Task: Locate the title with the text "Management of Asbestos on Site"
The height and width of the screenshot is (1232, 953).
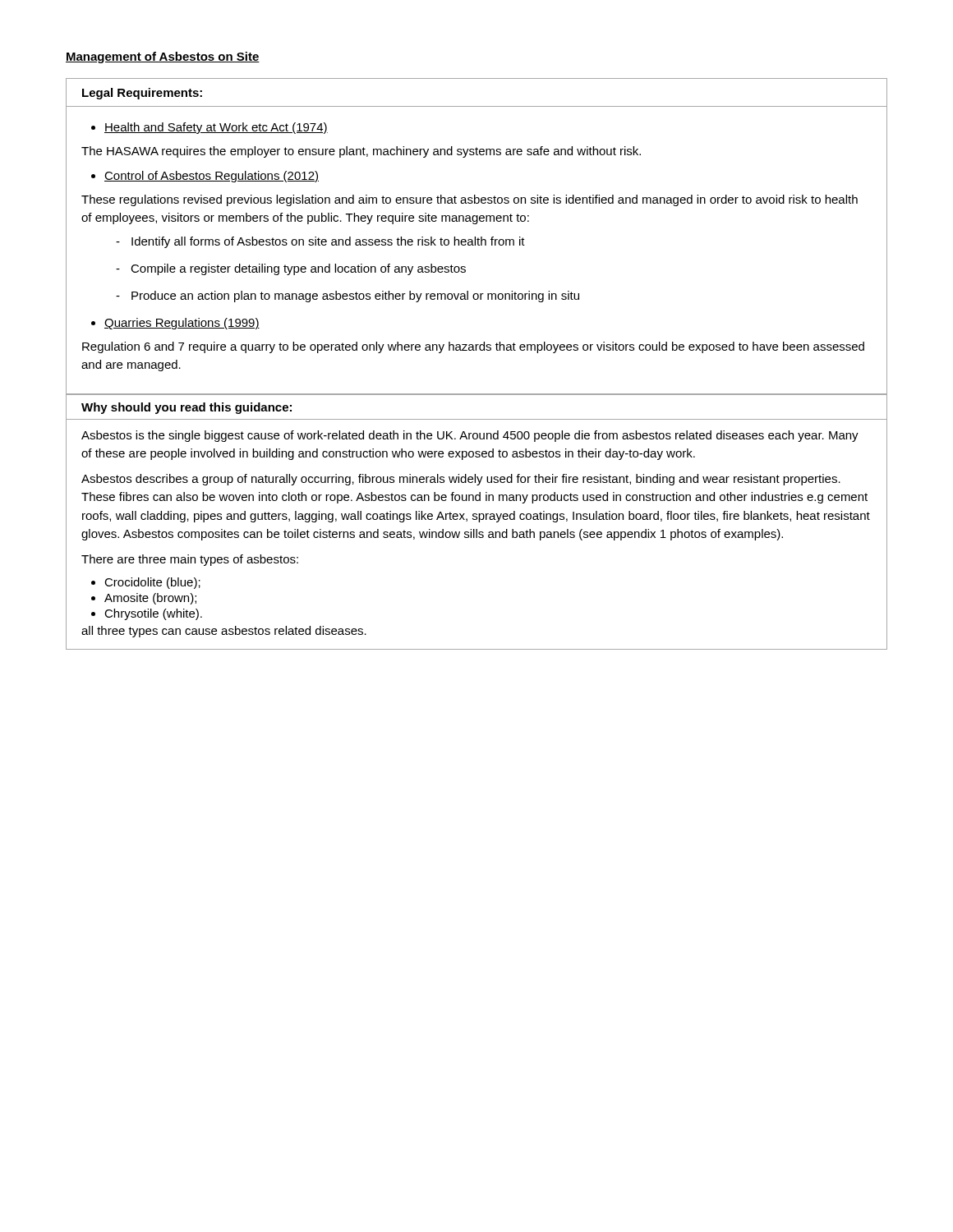Action: [162, 56]
